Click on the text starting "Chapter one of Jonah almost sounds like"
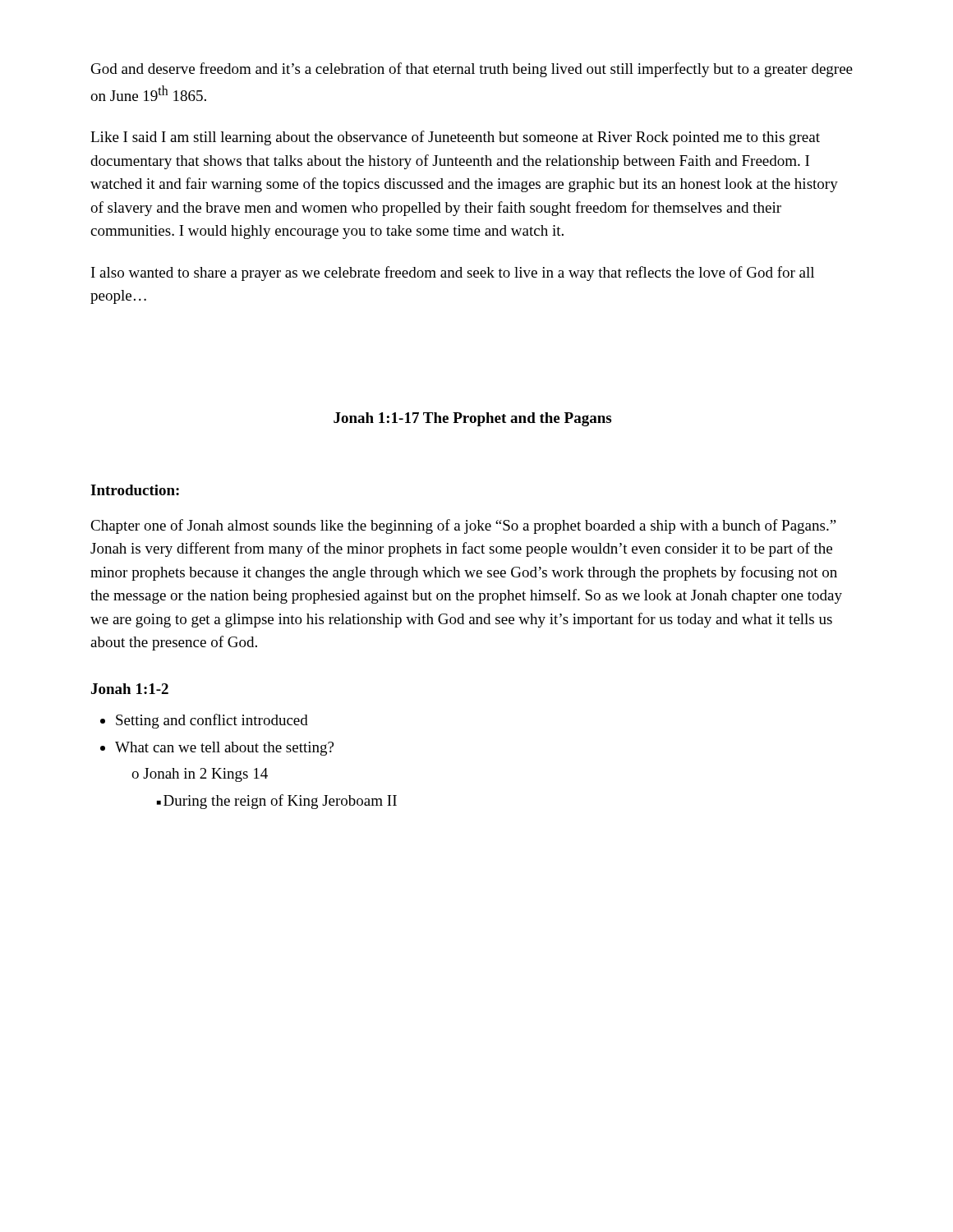The height and width of the screenshot is (1232, 953). pos(466,584)
